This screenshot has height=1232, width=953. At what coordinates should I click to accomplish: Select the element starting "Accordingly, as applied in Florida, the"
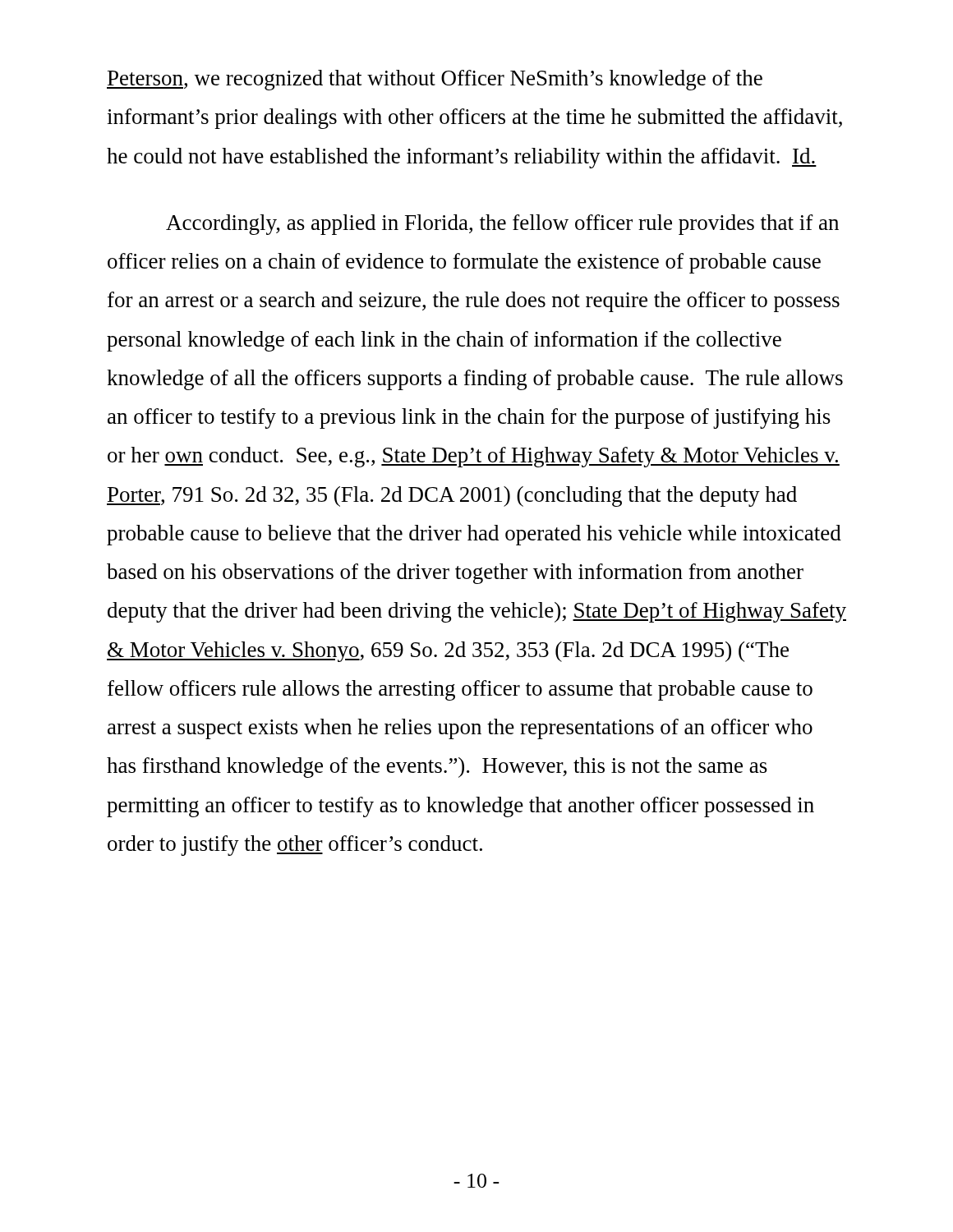coord(476,533)
